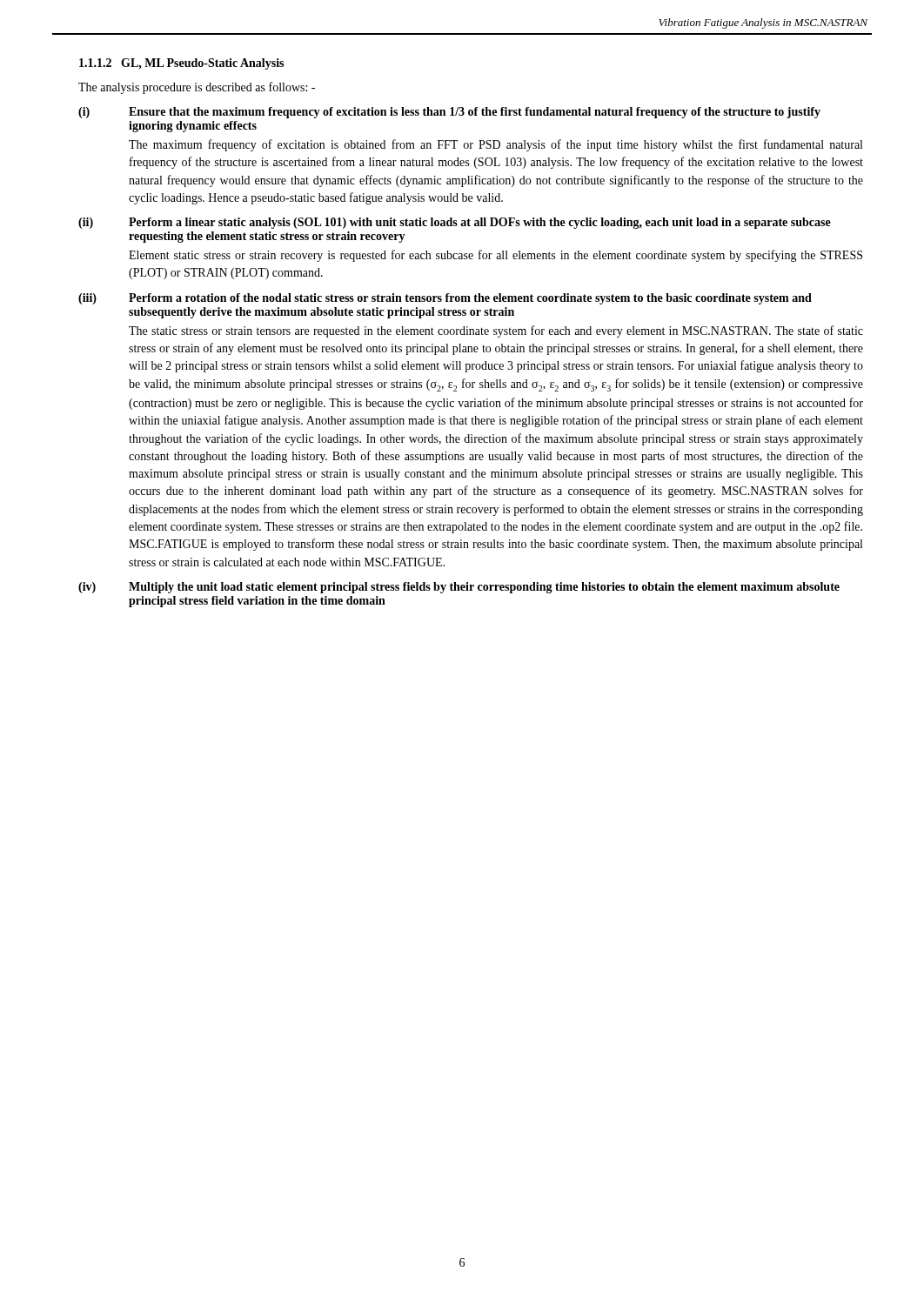Locate the list item that reads "(iv) Multiply the"
This screenshot has width=924, height=1305.
point(471,596)
